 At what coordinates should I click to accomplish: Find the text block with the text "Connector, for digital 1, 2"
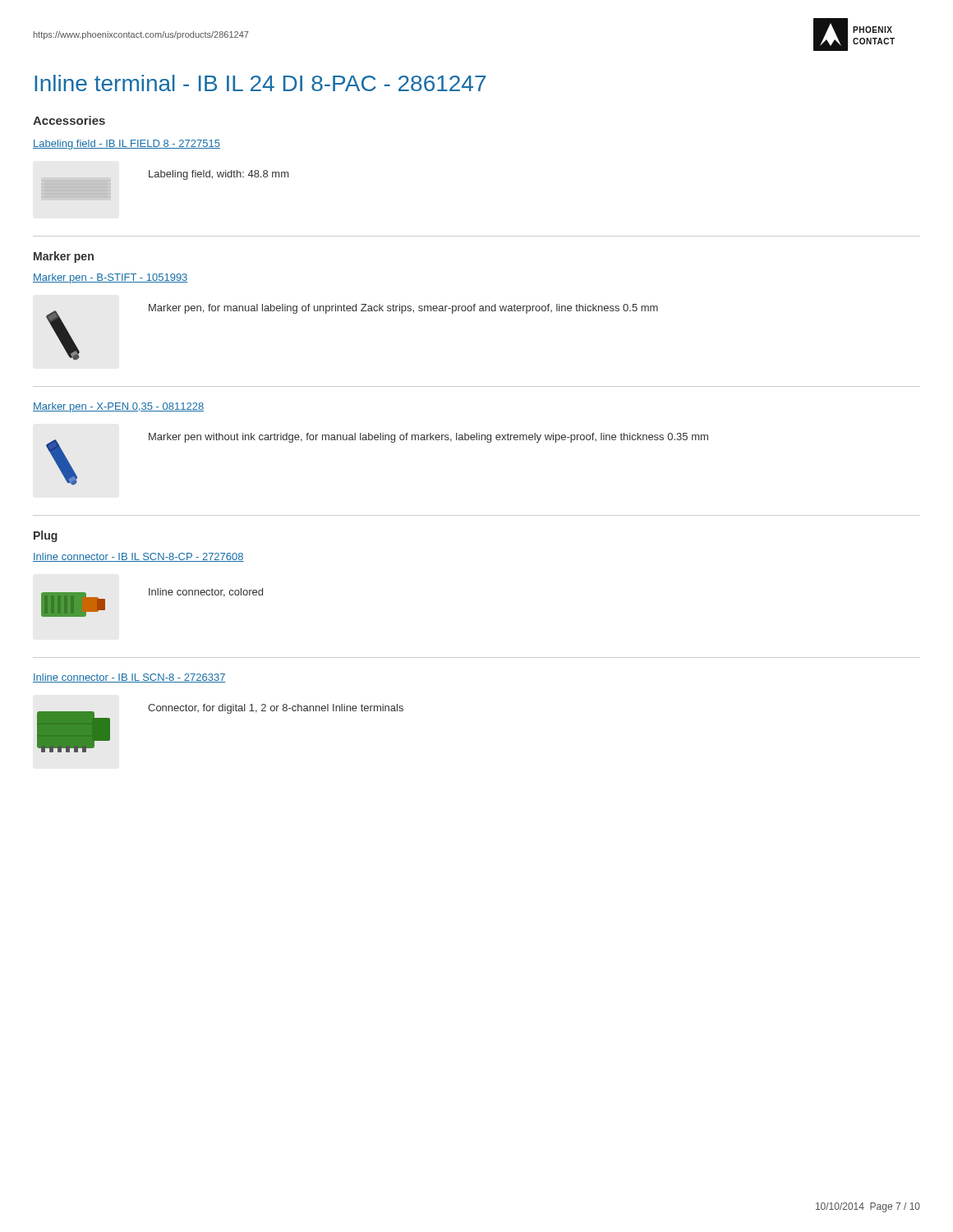tap(276, 708)
